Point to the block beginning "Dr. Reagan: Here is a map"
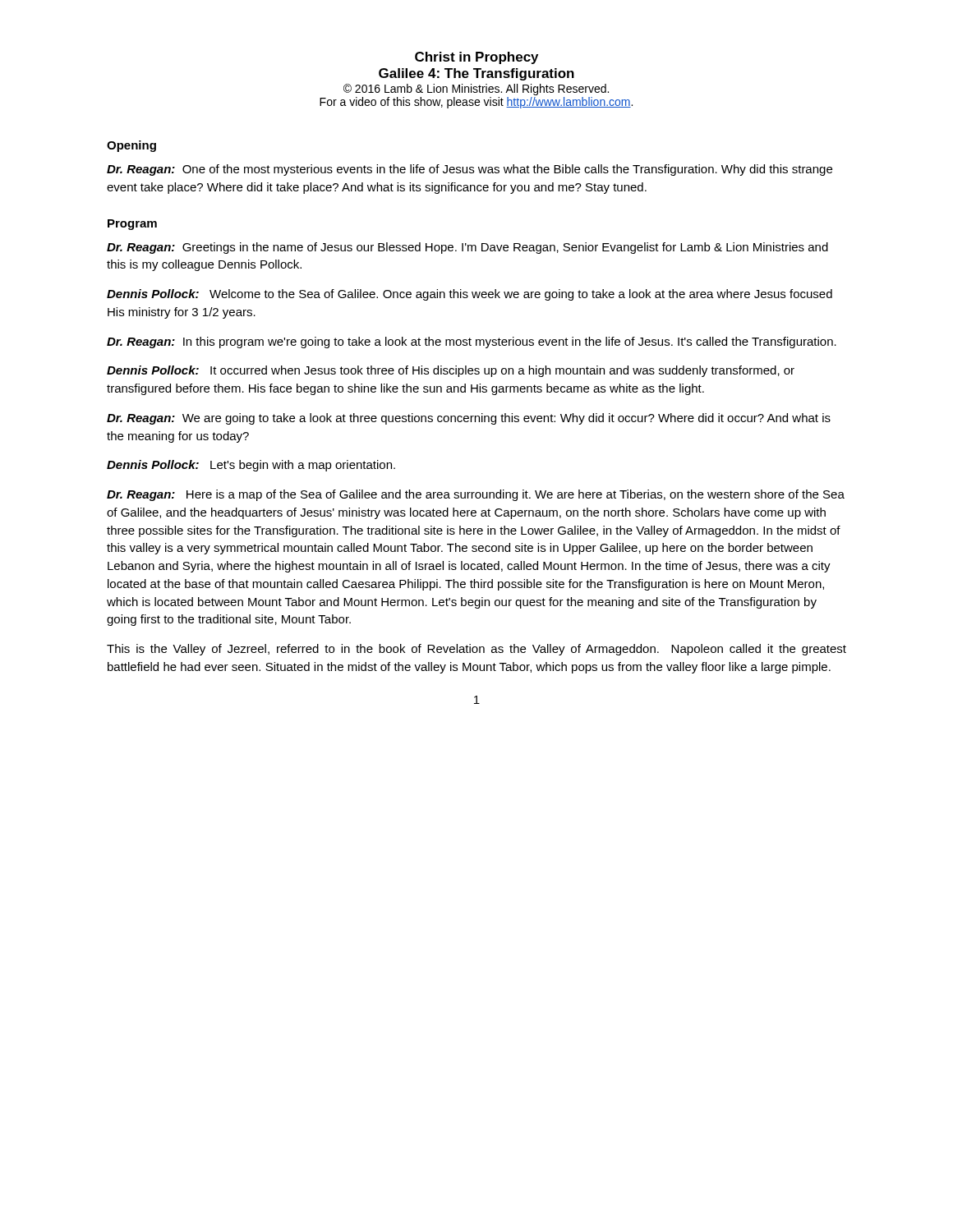The width and height of the screenshot is (953, 1232). pyautogui.click(x=476, y=557)
